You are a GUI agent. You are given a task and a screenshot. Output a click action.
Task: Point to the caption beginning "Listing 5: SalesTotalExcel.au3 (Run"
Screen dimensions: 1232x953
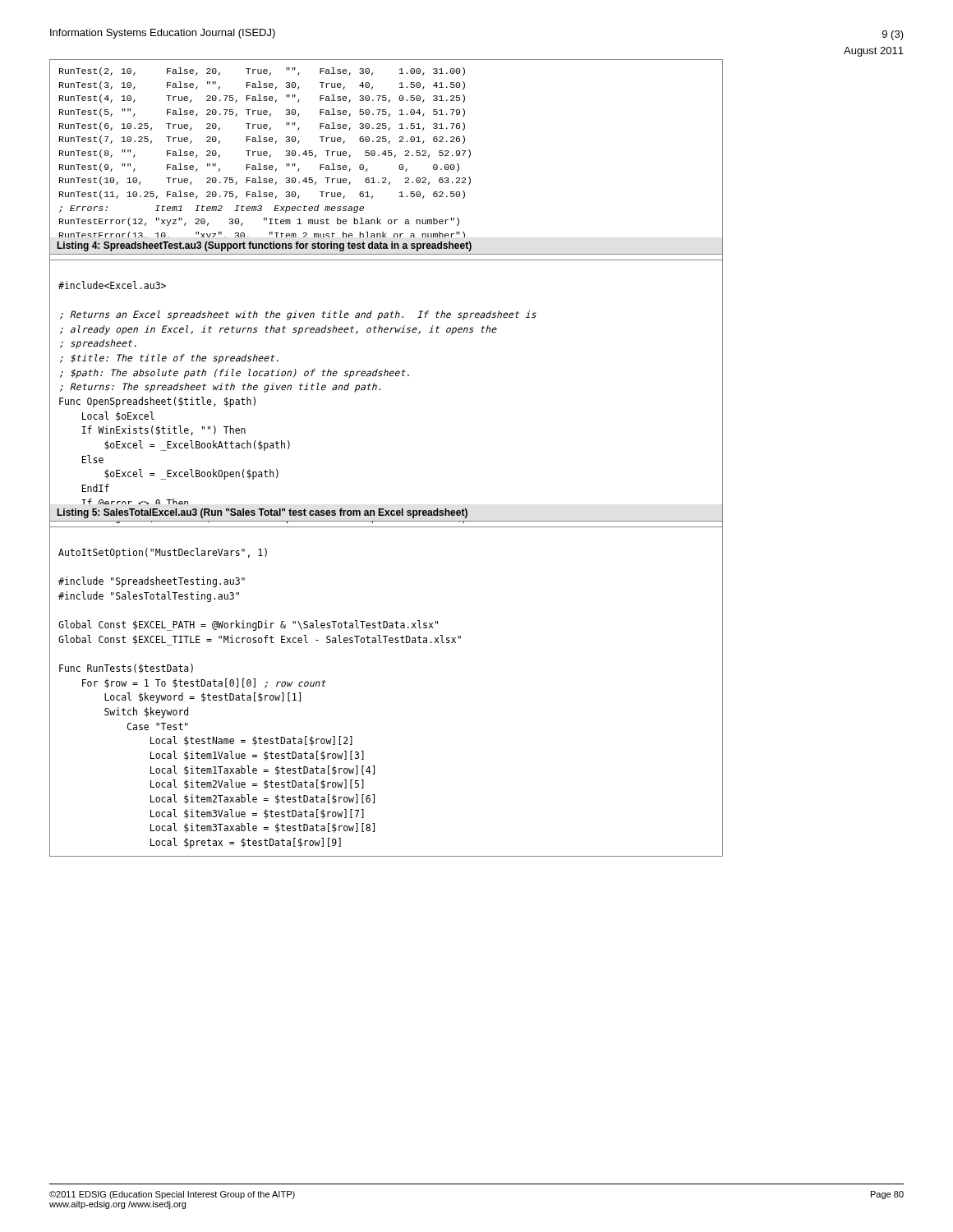tap(262, 513)
